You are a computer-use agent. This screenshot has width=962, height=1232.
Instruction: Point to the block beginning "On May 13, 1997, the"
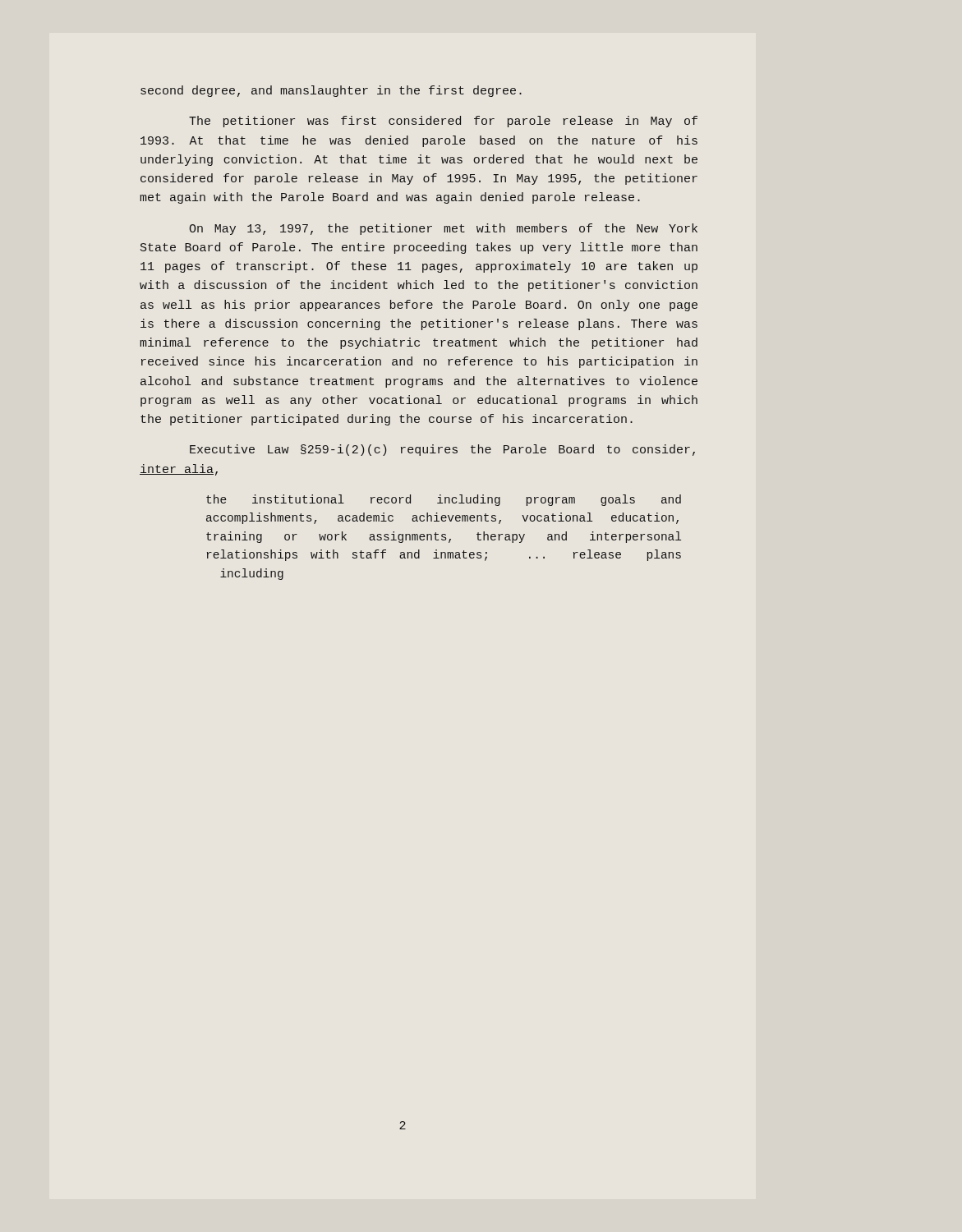pos(419,325)
